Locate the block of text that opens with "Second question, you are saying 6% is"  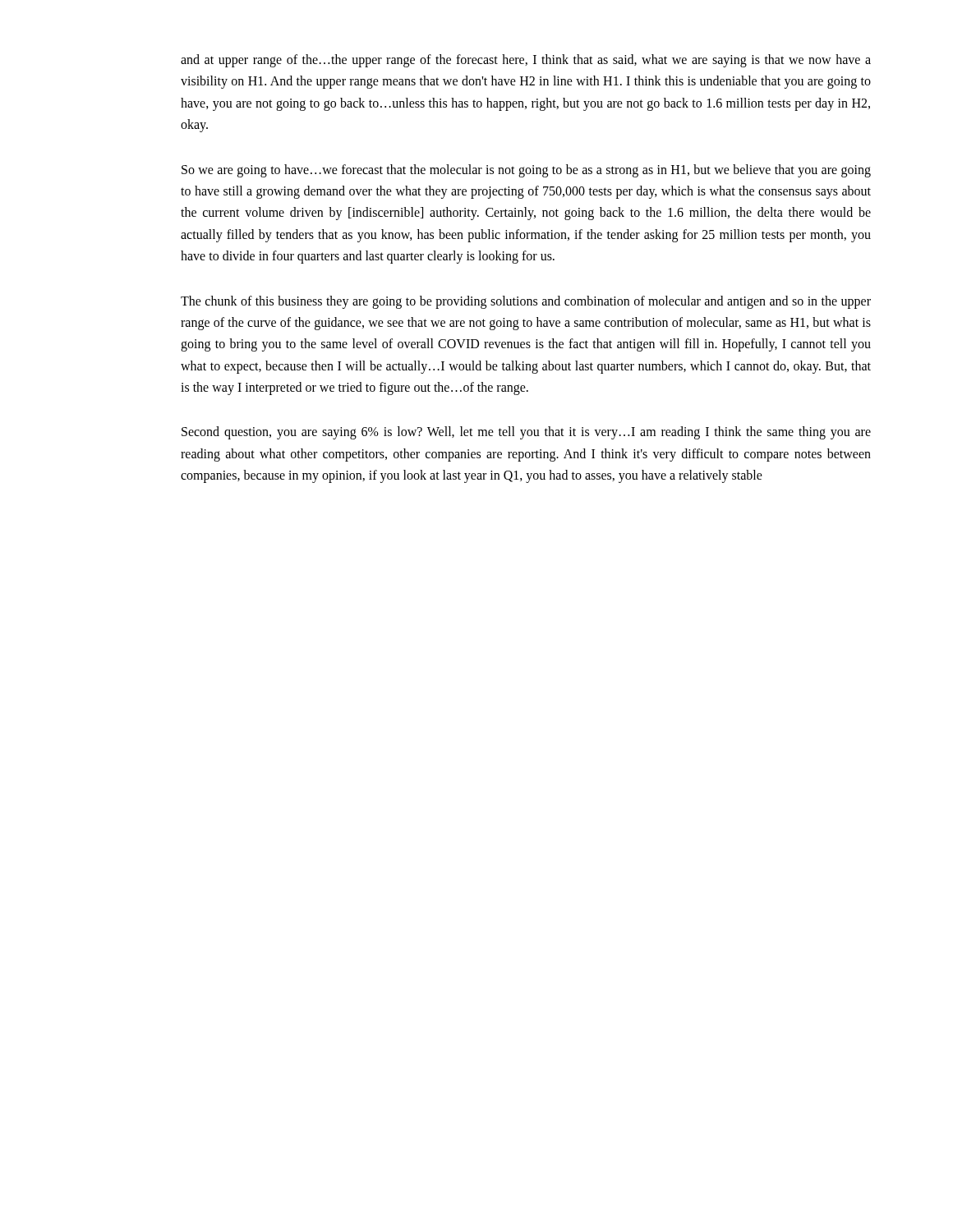coord(526,454)
